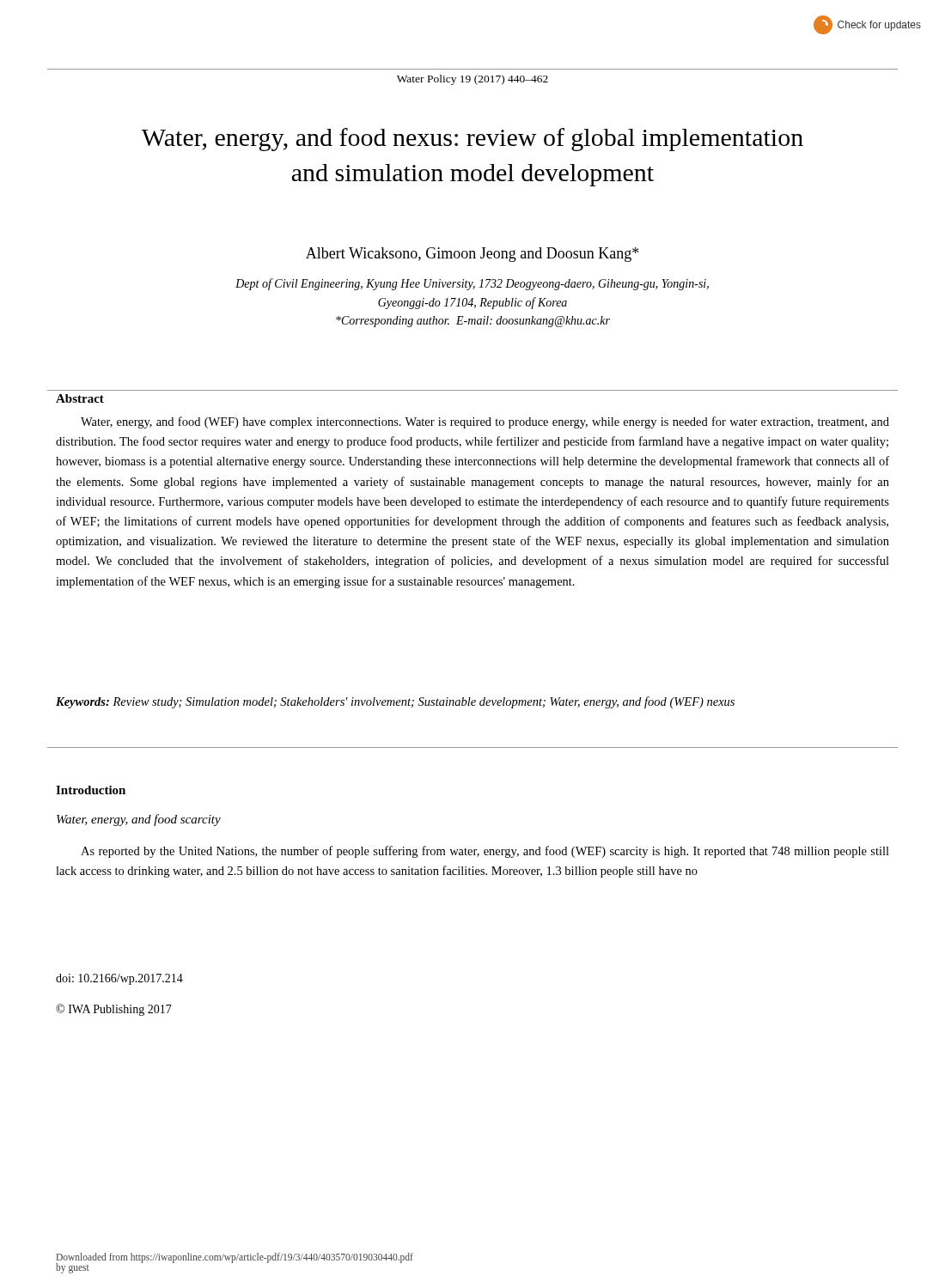Find the section header containing "Water, energy, and food scarcity"
This screenshot has height=1288, width=945.
pos(138,819)
